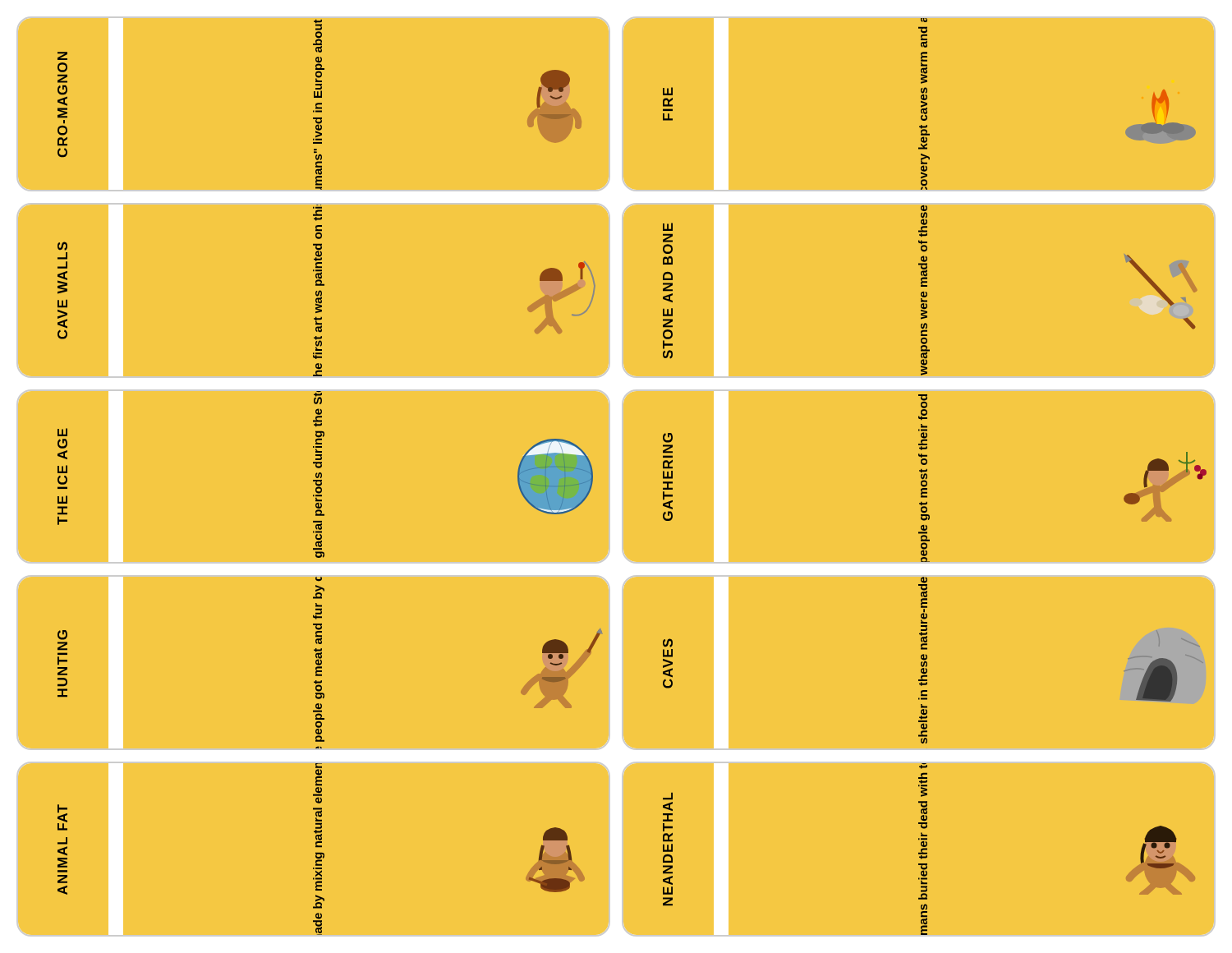
Task: Where is the passage that starts "ANIMAL FAT Paint was made by"?
Action: pyautogui.click(x=313, y=849)
